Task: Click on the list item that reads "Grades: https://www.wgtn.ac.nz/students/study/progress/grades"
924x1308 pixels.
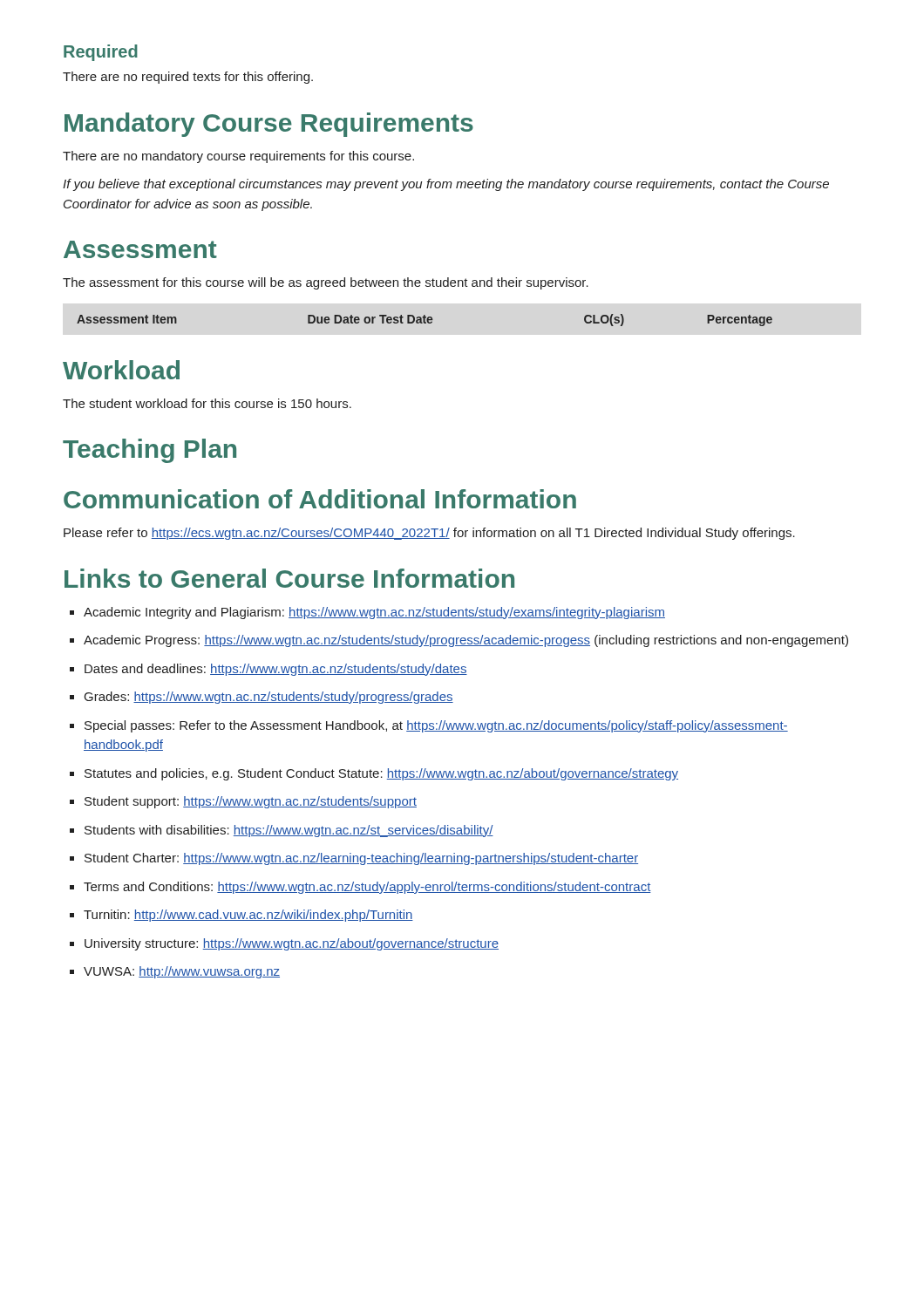Action: pyautogui.click(x=269, y=698)
